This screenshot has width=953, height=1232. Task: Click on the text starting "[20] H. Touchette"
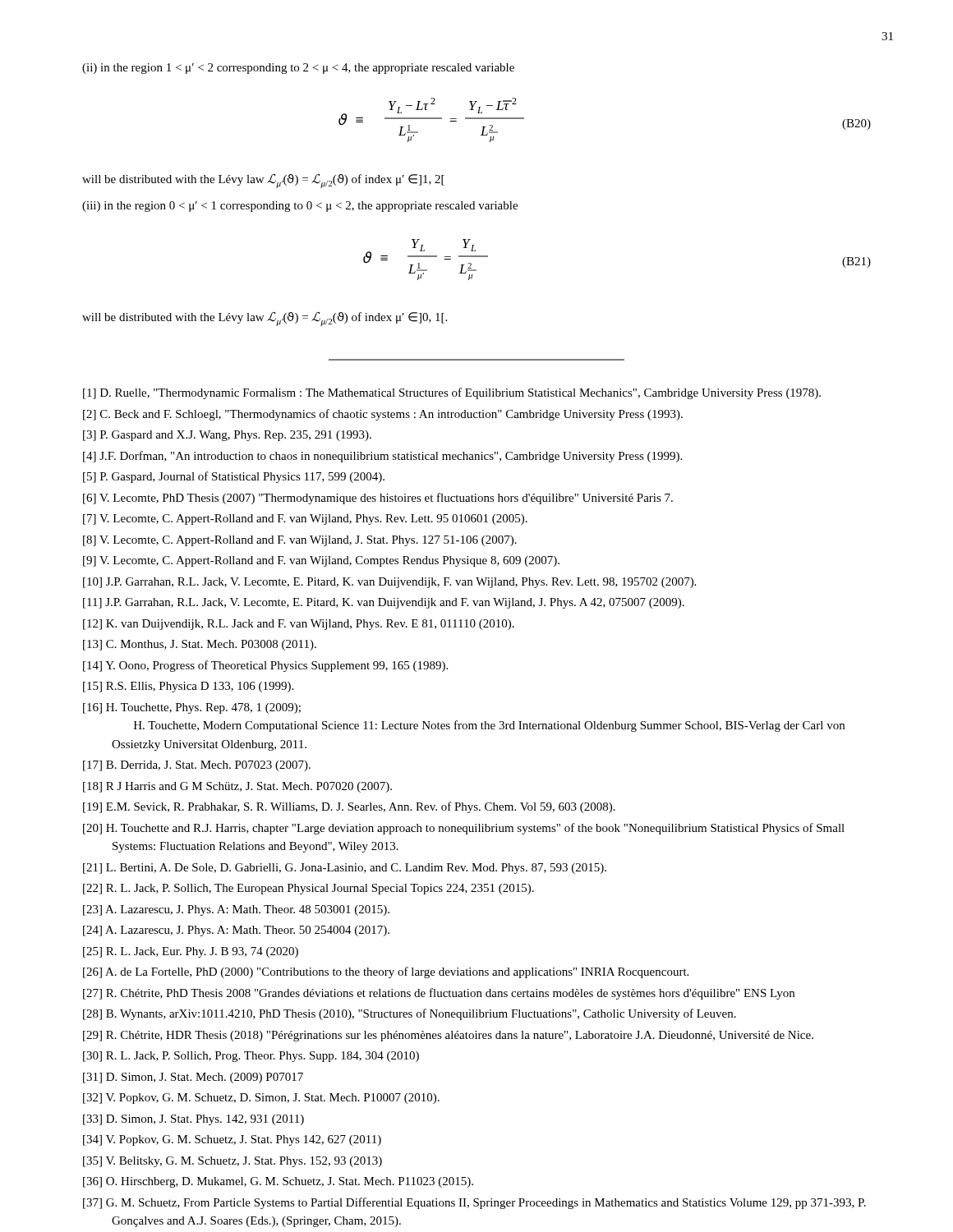[x=463, y=837]
